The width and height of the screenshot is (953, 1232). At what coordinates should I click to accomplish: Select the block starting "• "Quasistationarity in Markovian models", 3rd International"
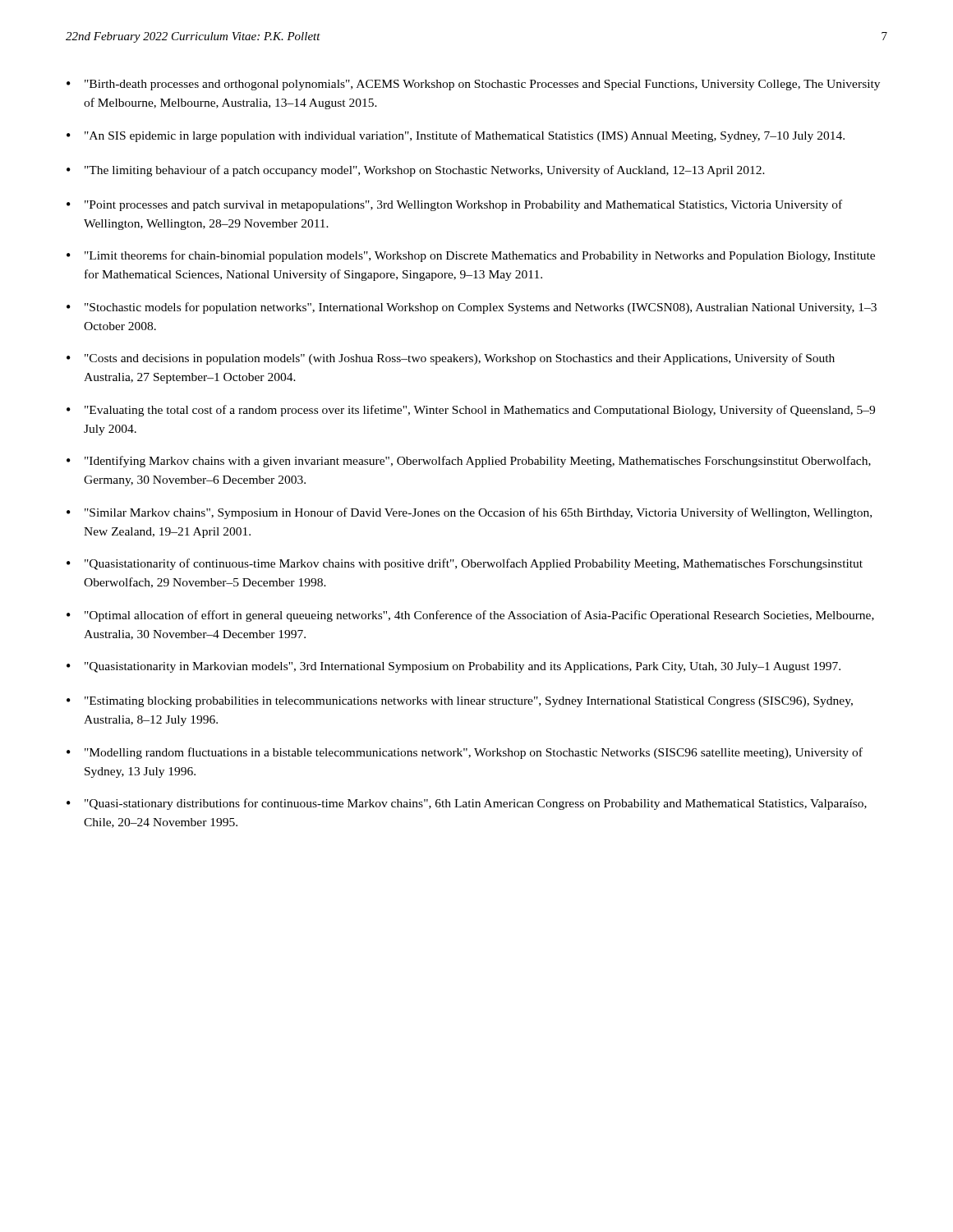coord(476,667)
